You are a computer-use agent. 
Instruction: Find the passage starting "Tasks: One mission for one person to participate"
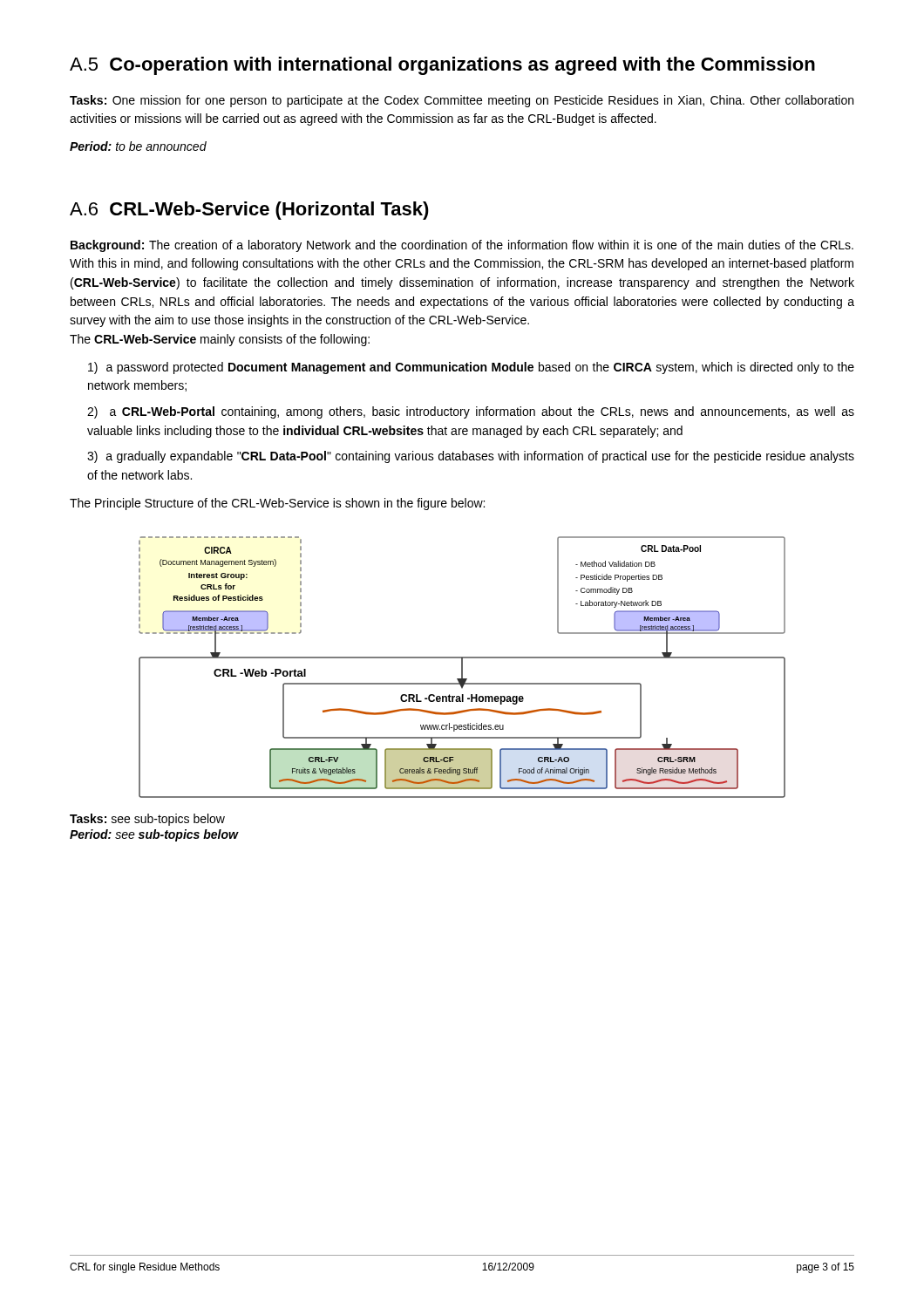(462, 109)
